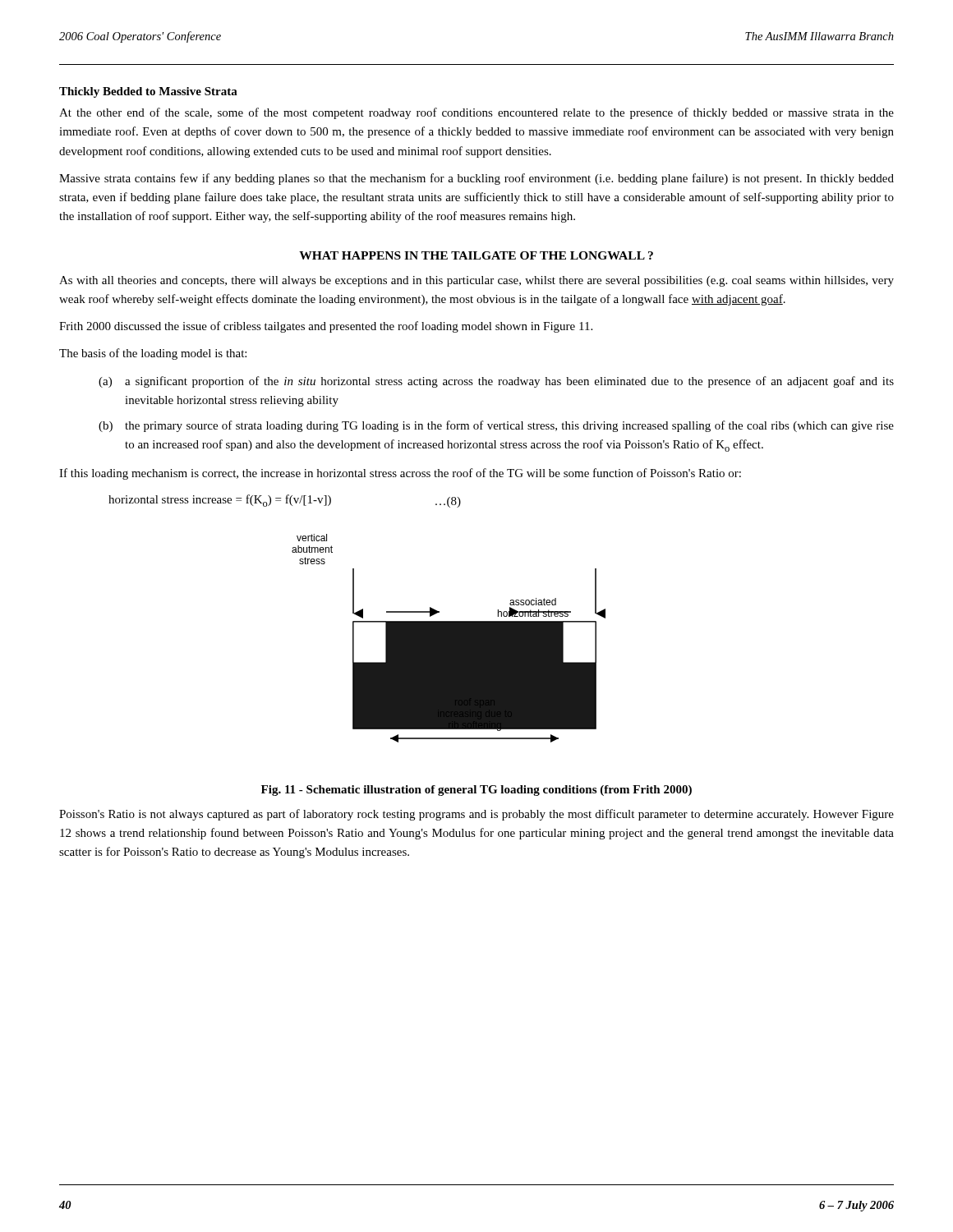Image resolution: width=953 pixels, height=1232 pixels.
Task: Select the text block containing "As with all theories and concepts, there"
Action: point(476,290)
